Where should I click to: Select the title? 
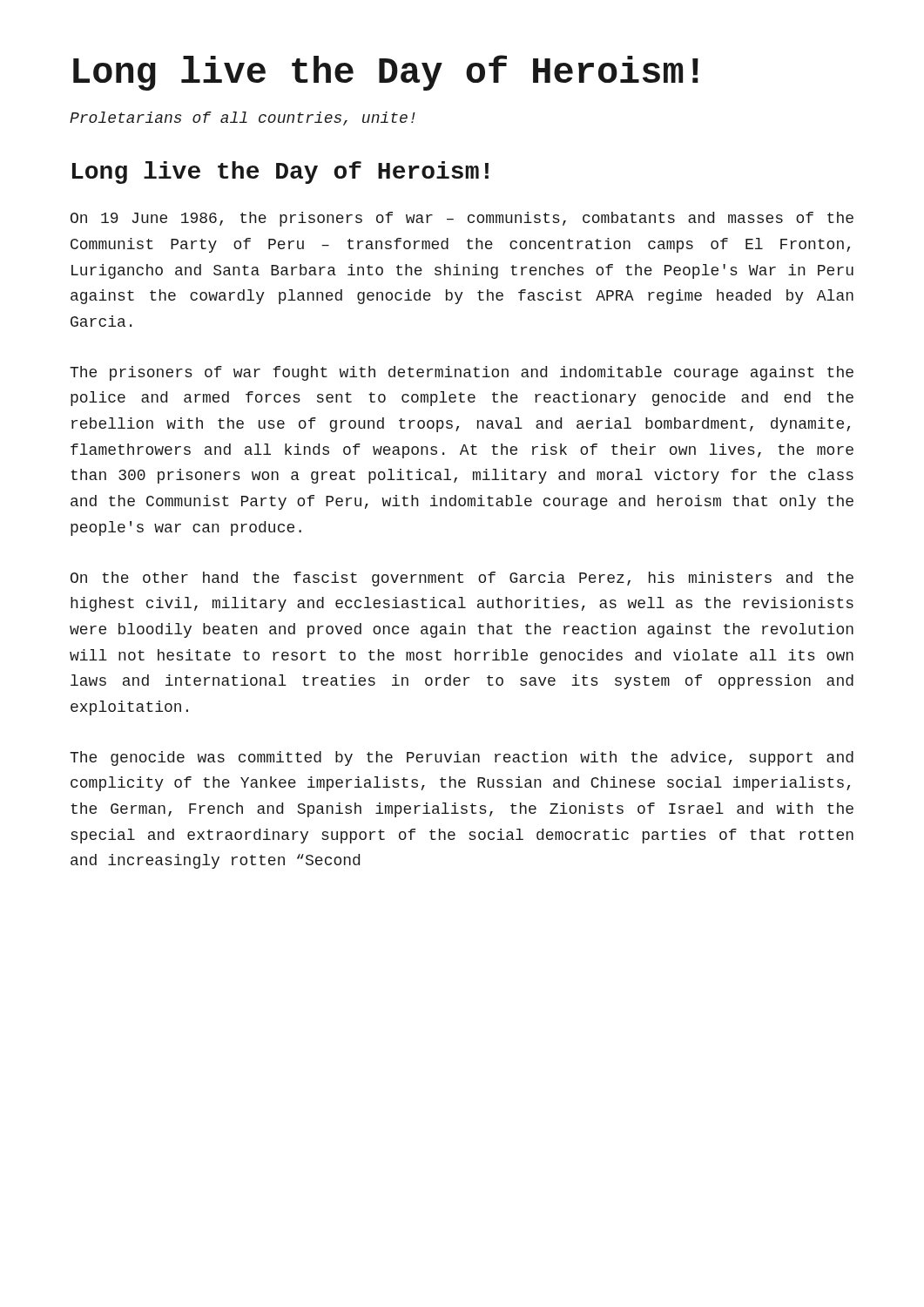coord(462,73)
